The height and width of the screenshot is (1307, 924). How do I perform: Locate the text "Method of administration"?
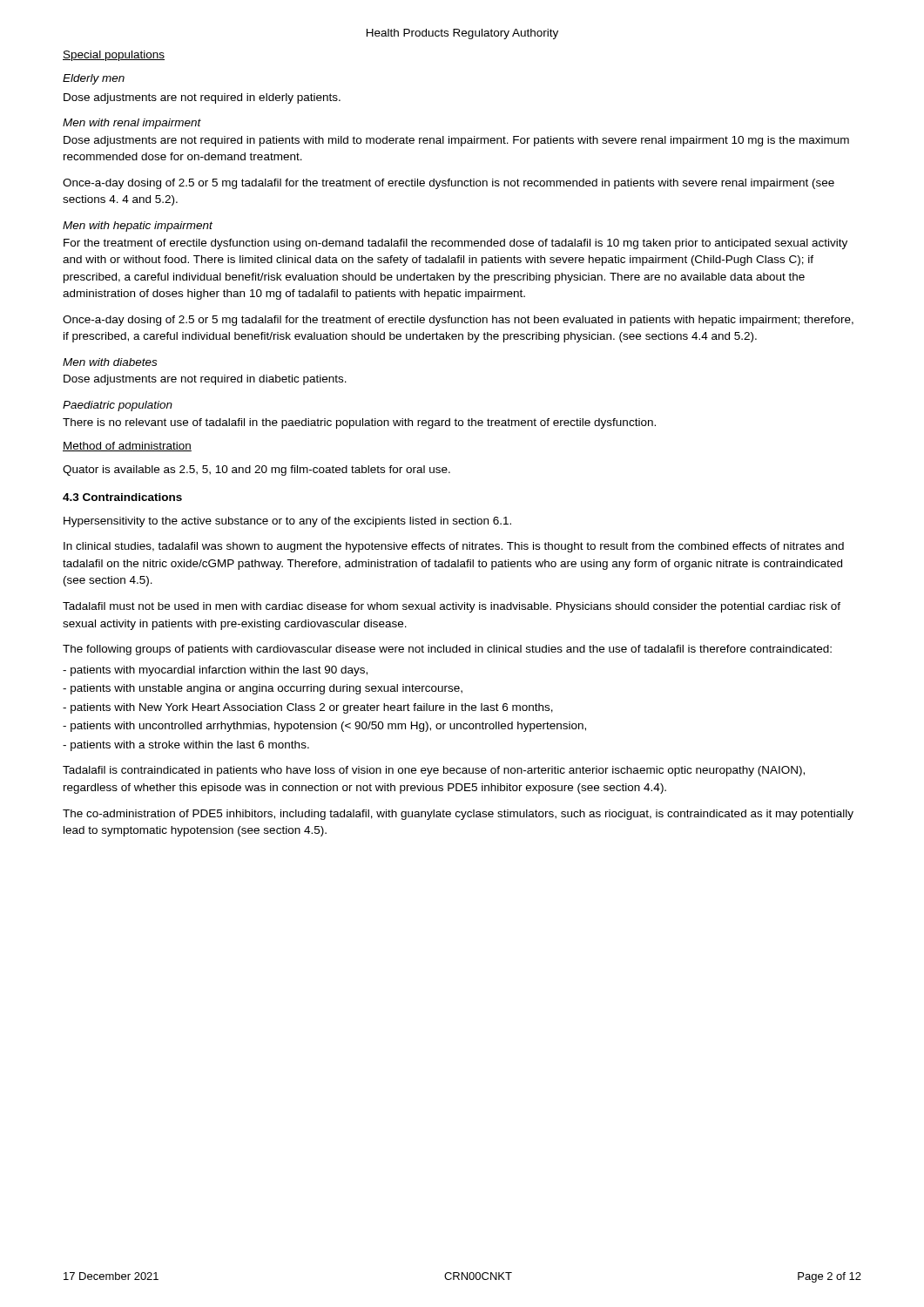(127, 446)
